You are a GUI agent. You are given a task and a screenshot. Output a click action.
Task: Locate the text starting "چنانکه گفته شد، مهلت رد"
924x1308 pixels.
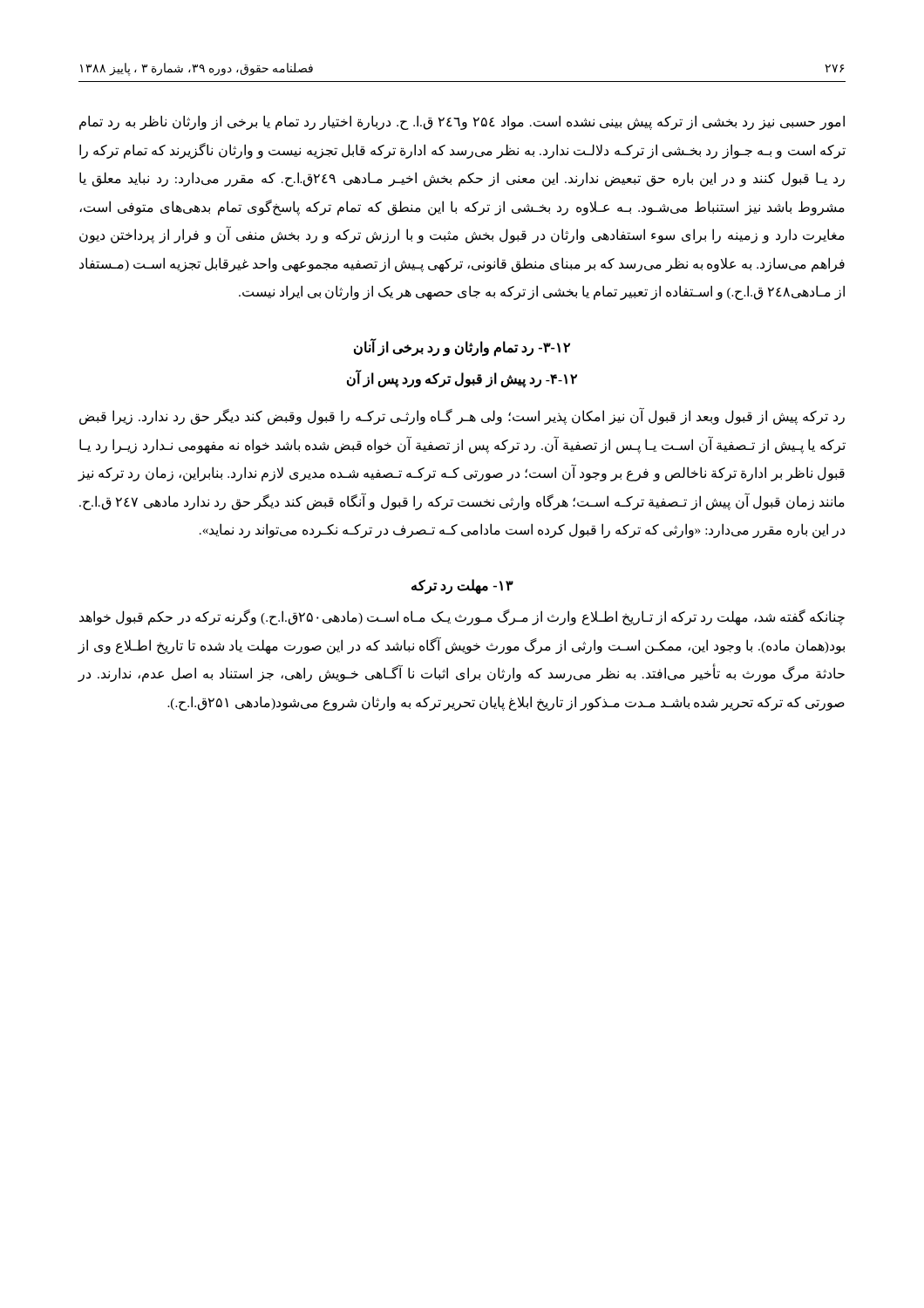coord(462,660)
